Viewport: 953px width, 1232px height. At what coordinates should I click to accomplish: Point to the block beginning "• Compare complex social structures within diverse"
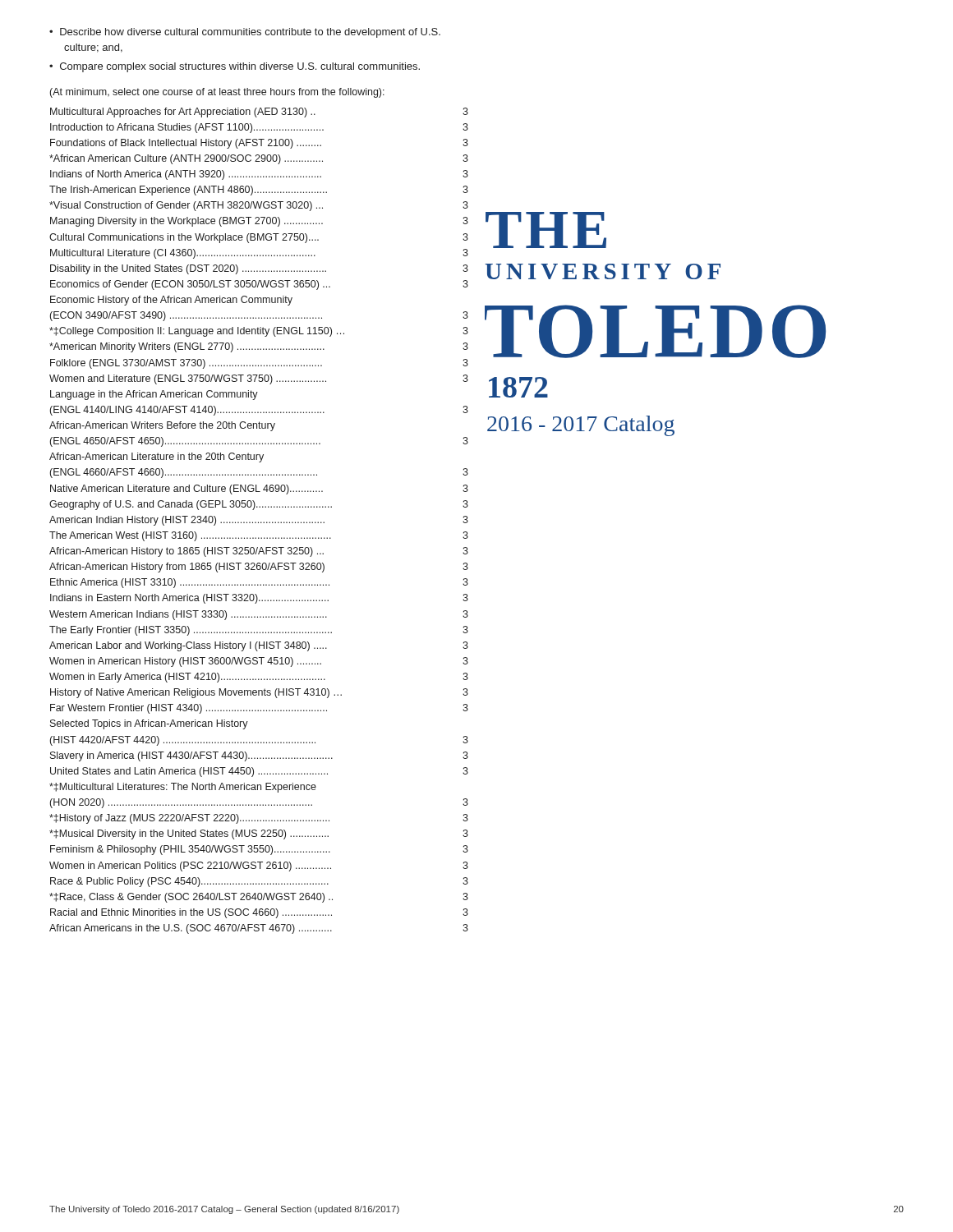point(235,66)
